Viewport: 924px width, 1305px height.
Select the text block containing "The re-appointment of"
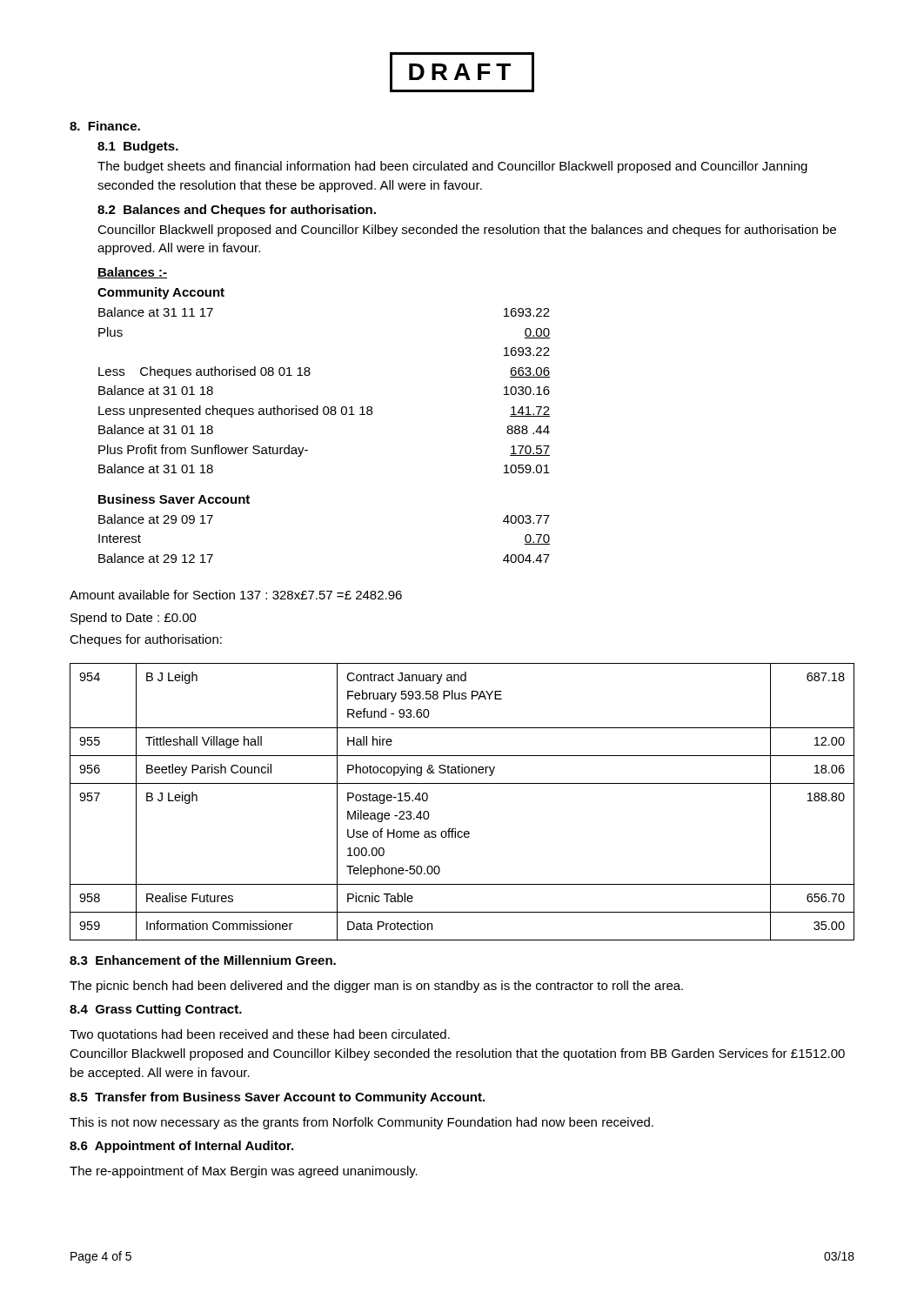tap(244, 1171)
